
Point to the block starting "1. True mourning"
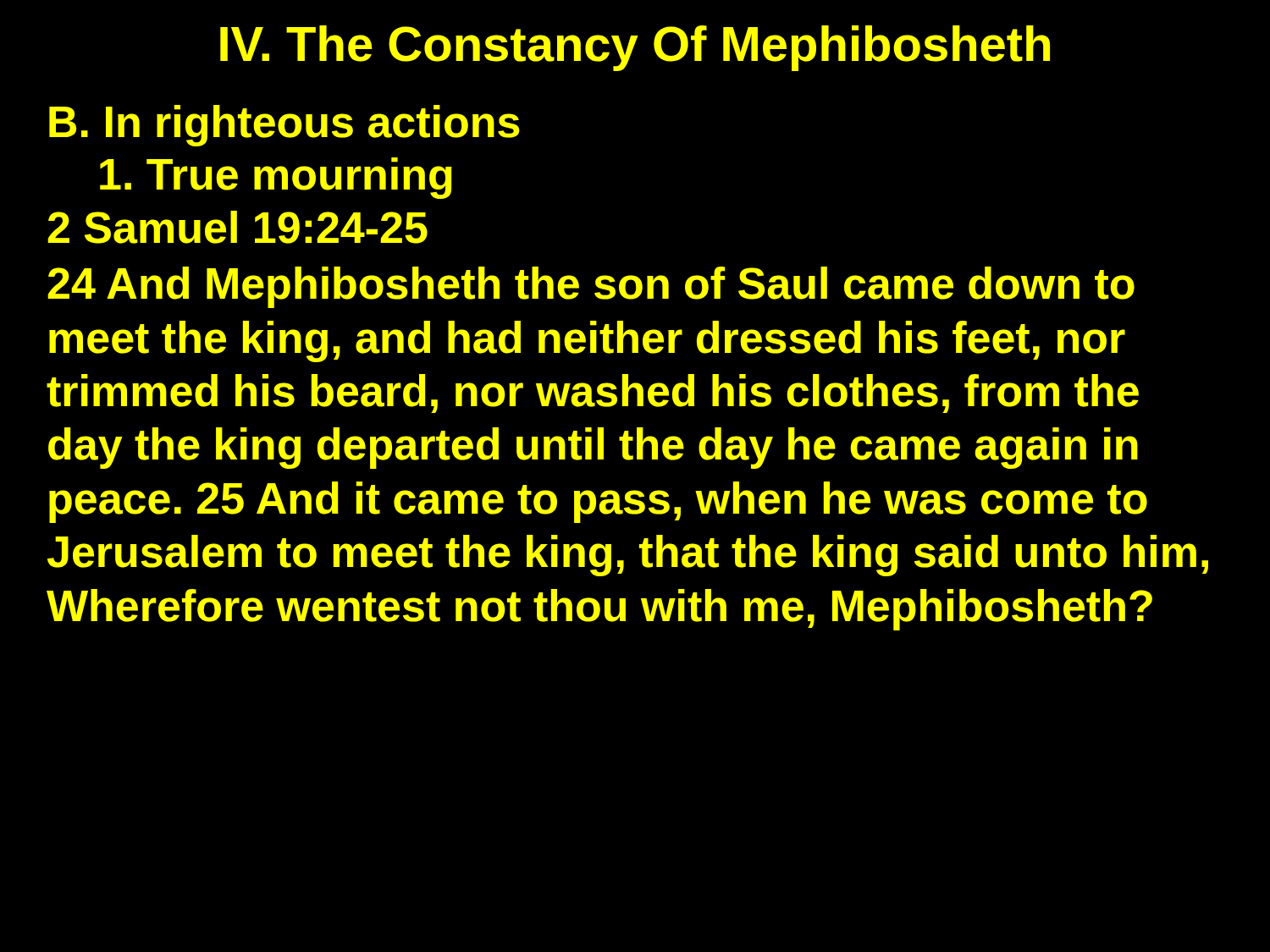tap(251, 175)
